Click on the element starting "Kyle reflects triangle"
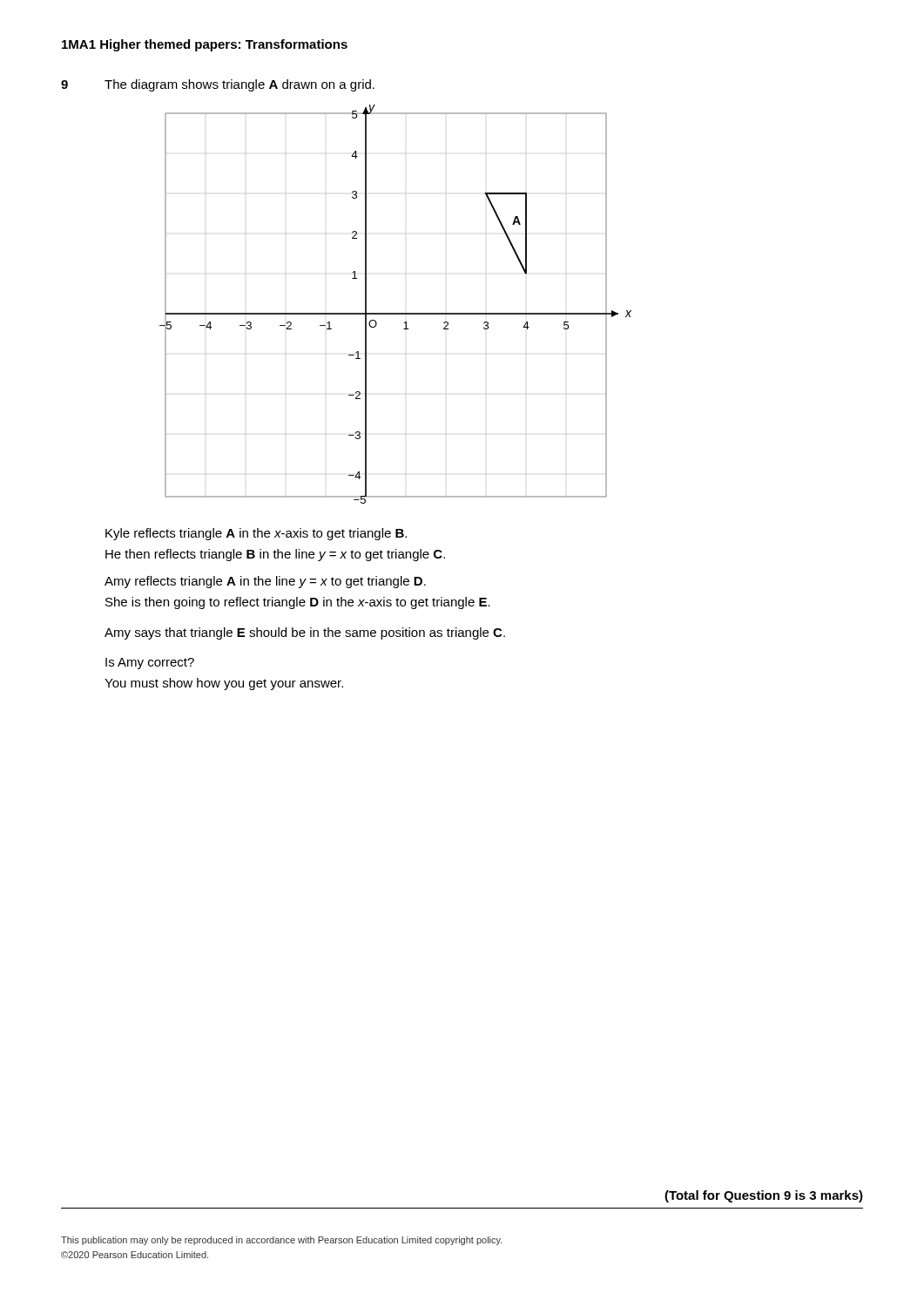Image resolution: width=924 pixels, height=1307 pixels. pos(275,543)
